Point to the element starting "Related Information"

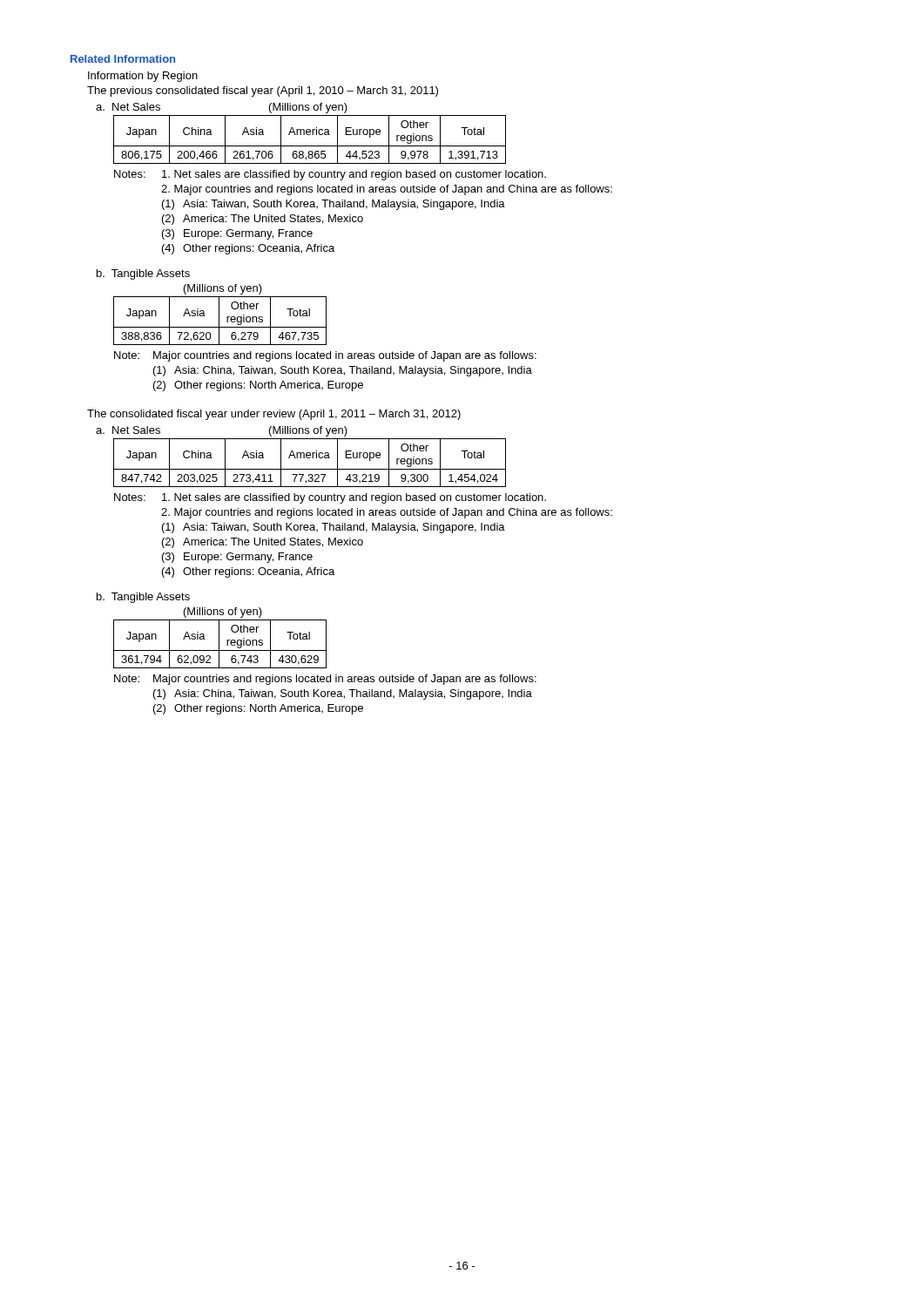pos(123,59)
